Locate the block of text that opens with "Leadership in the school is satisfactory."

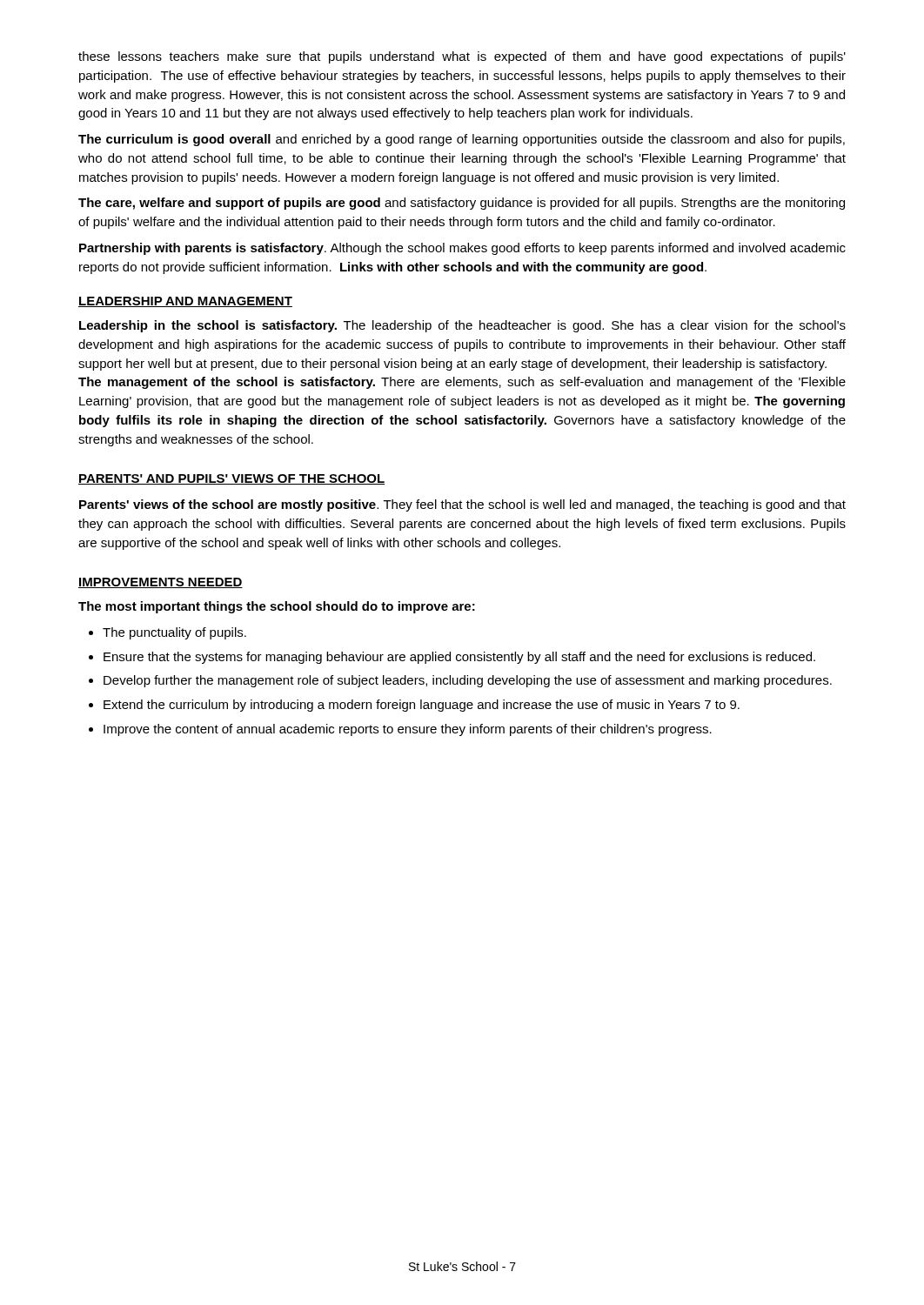pyautogui.click(x=462, y=382)
